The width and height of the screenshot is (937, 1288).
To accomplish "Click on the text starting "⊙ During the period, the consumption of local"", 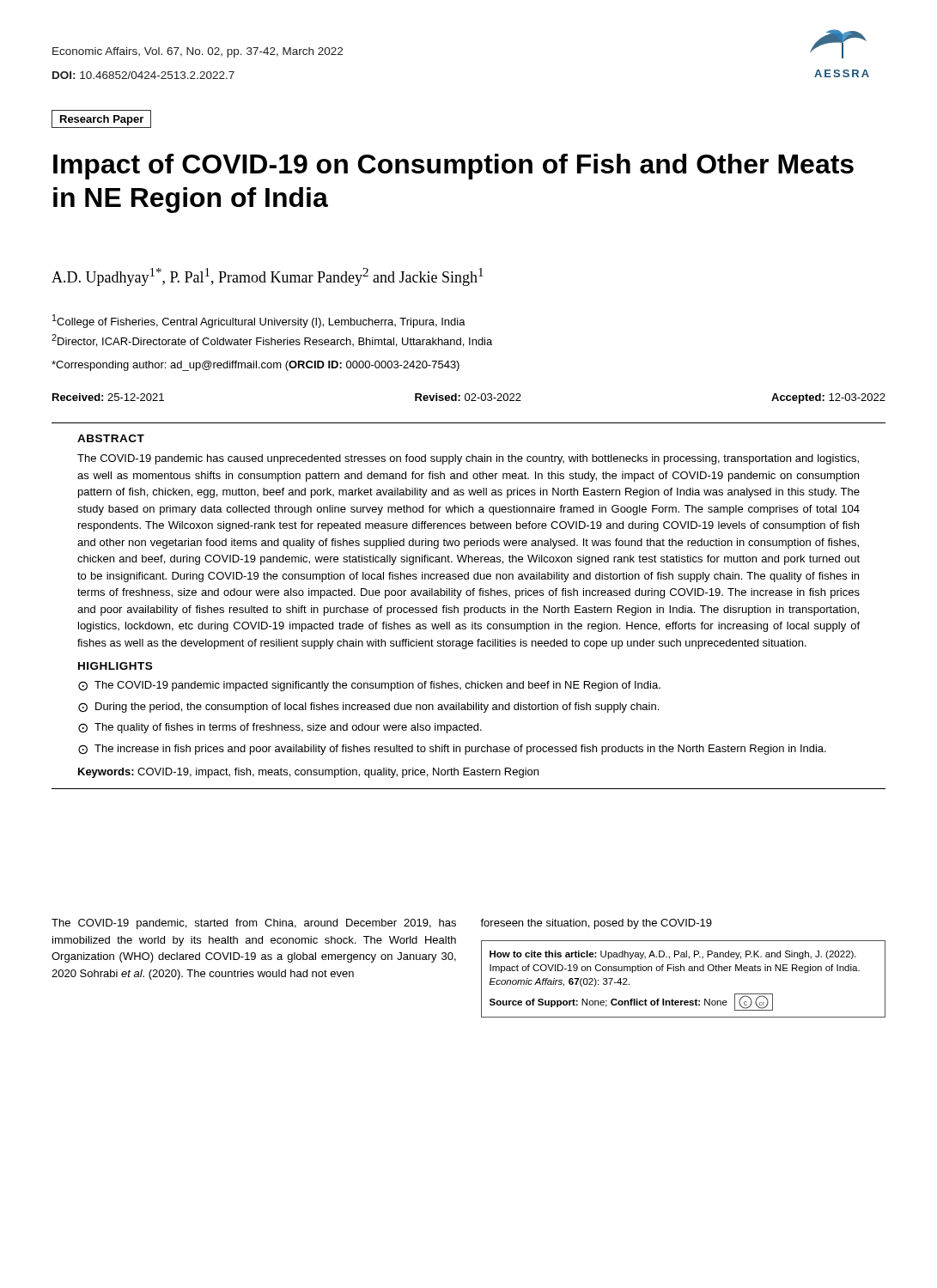I will (369, 707).
